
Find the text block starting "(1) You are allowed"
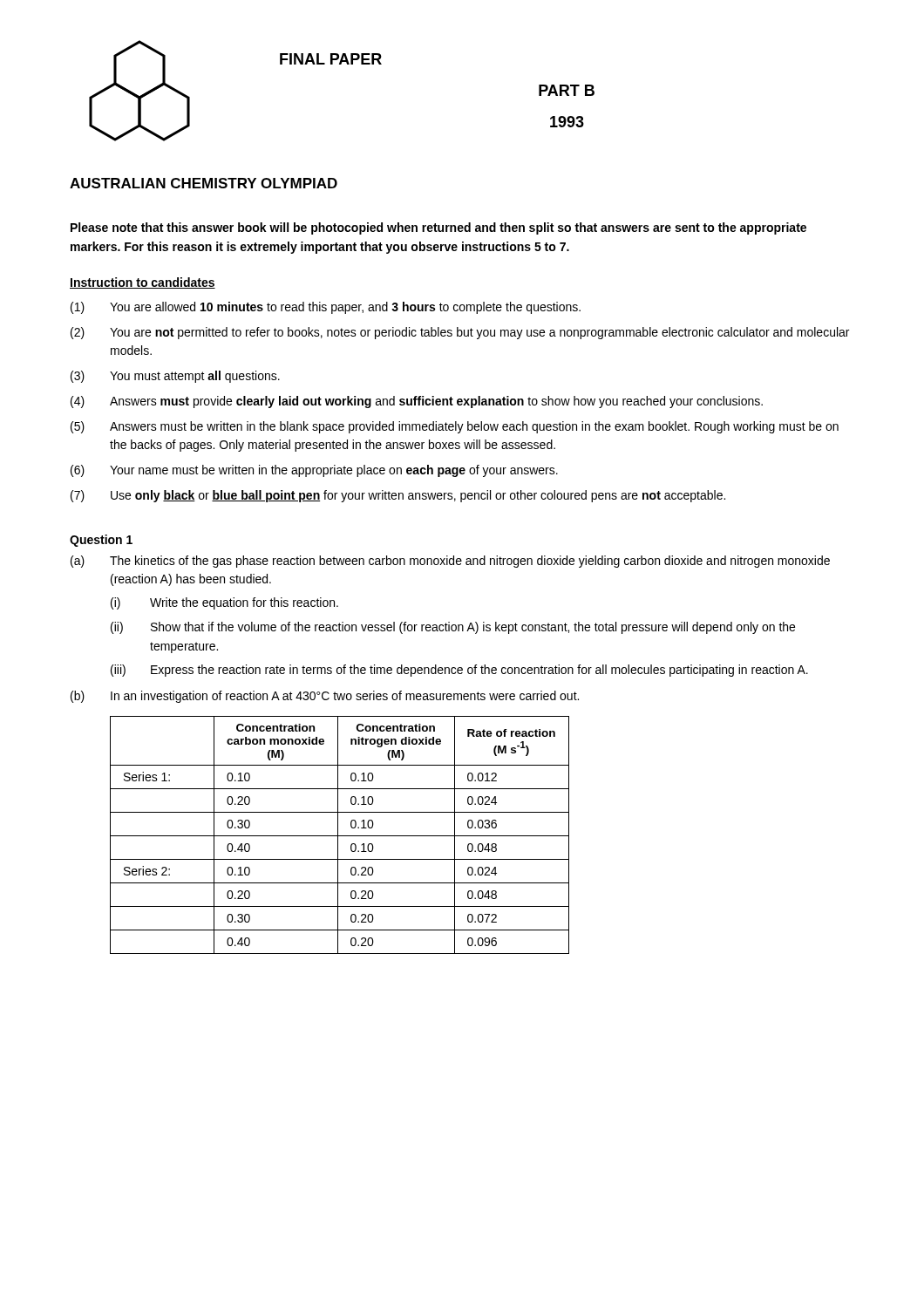click(462, 308)
